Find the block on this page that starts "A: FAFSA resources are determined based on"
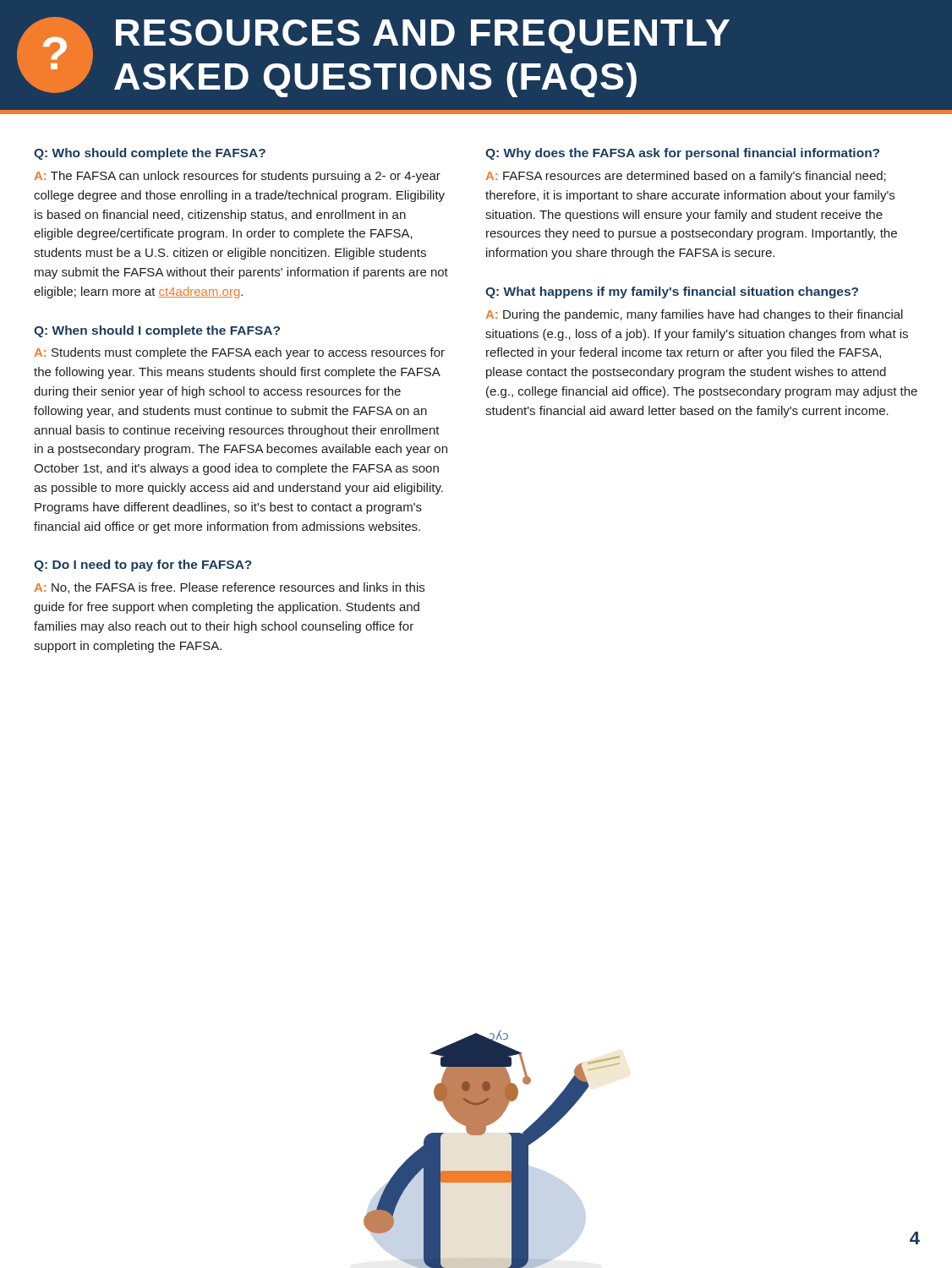952x1268 pixels. (x=691, y=214)
